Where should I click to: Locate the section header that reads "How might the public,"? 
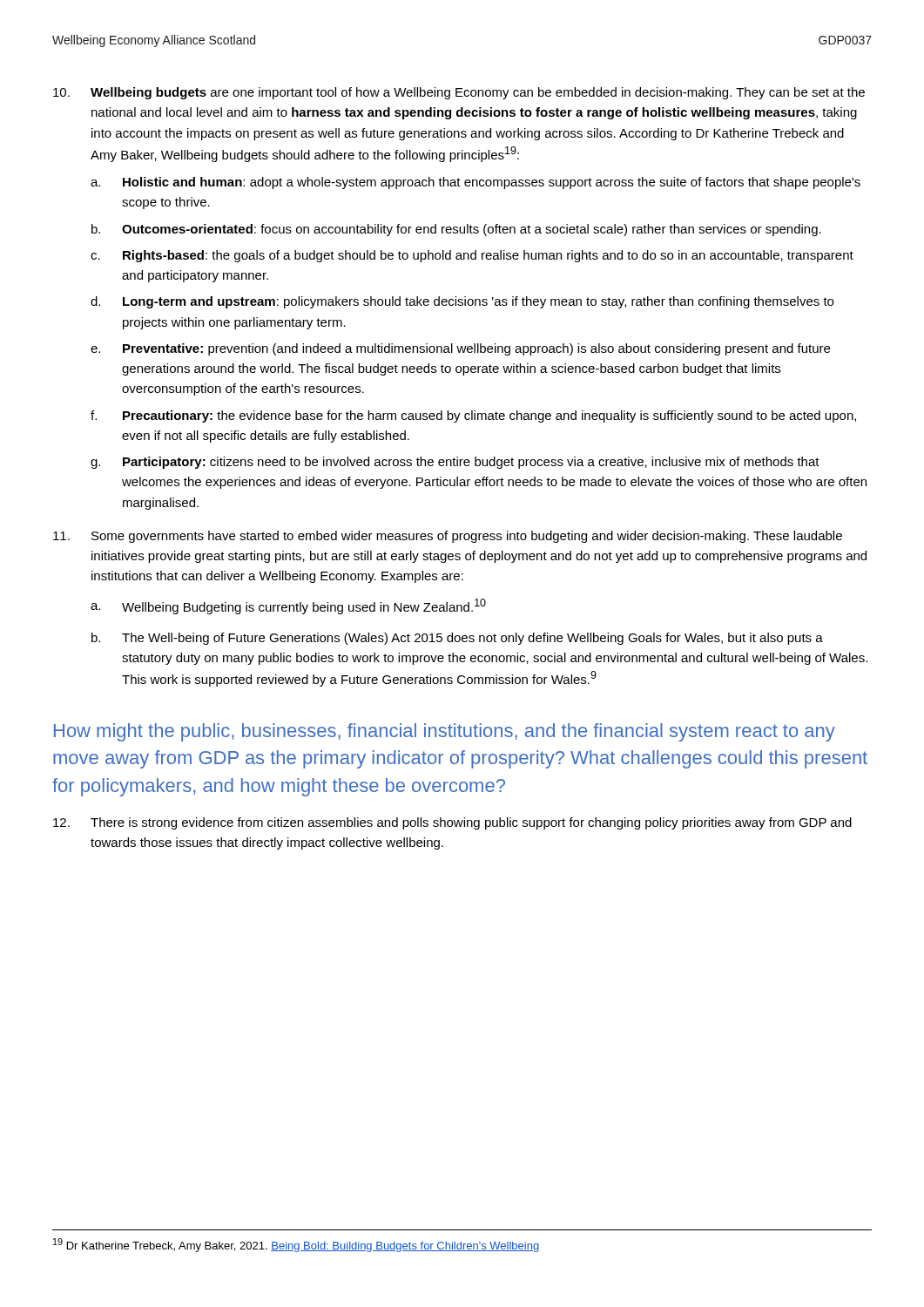click(460, 758)
